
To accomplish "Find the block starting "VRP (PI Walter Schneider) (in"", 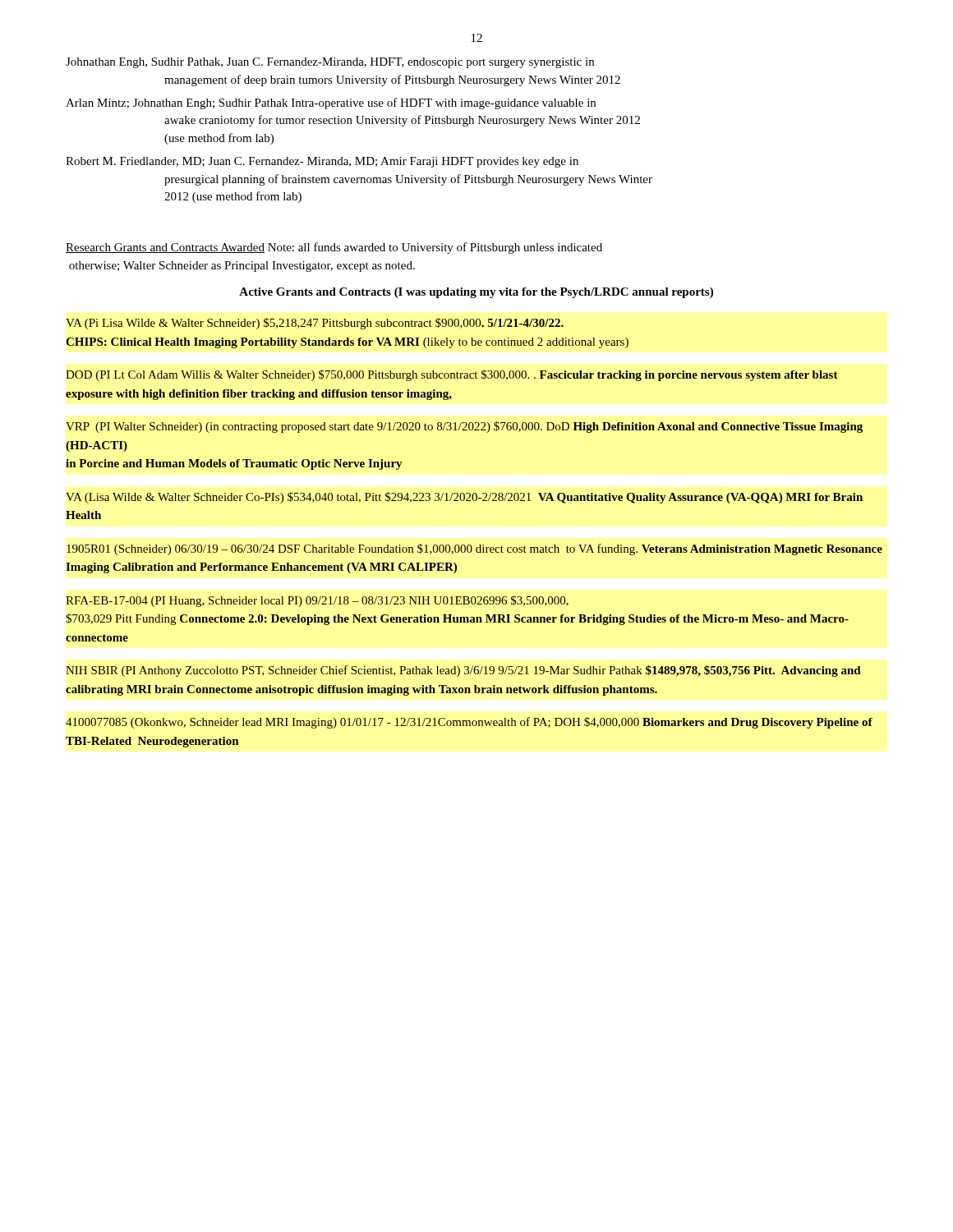I will pyautogui.click(x=464, y=427).
